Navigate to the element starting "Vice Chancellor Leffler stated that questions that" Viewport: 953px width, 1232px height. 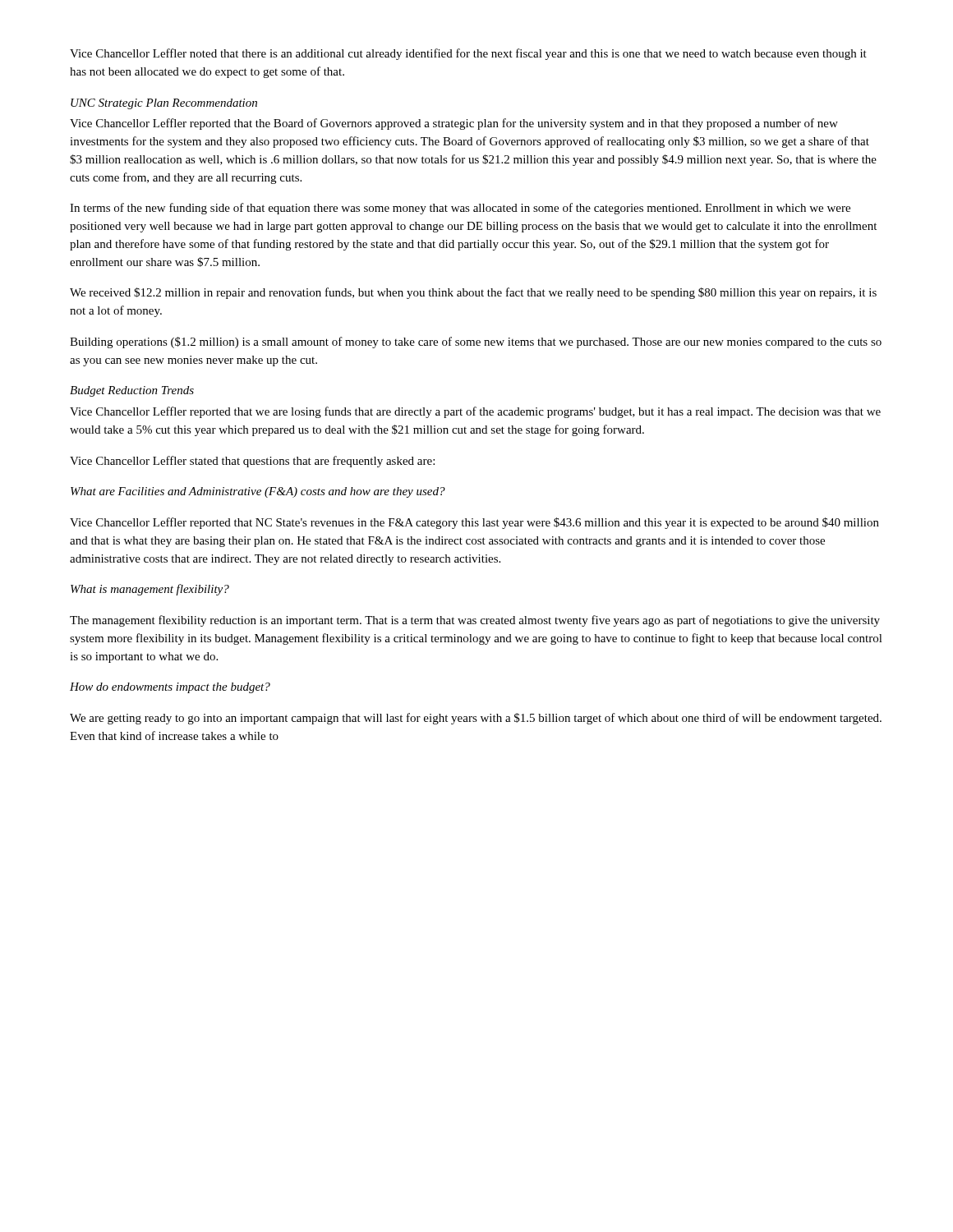253,460
